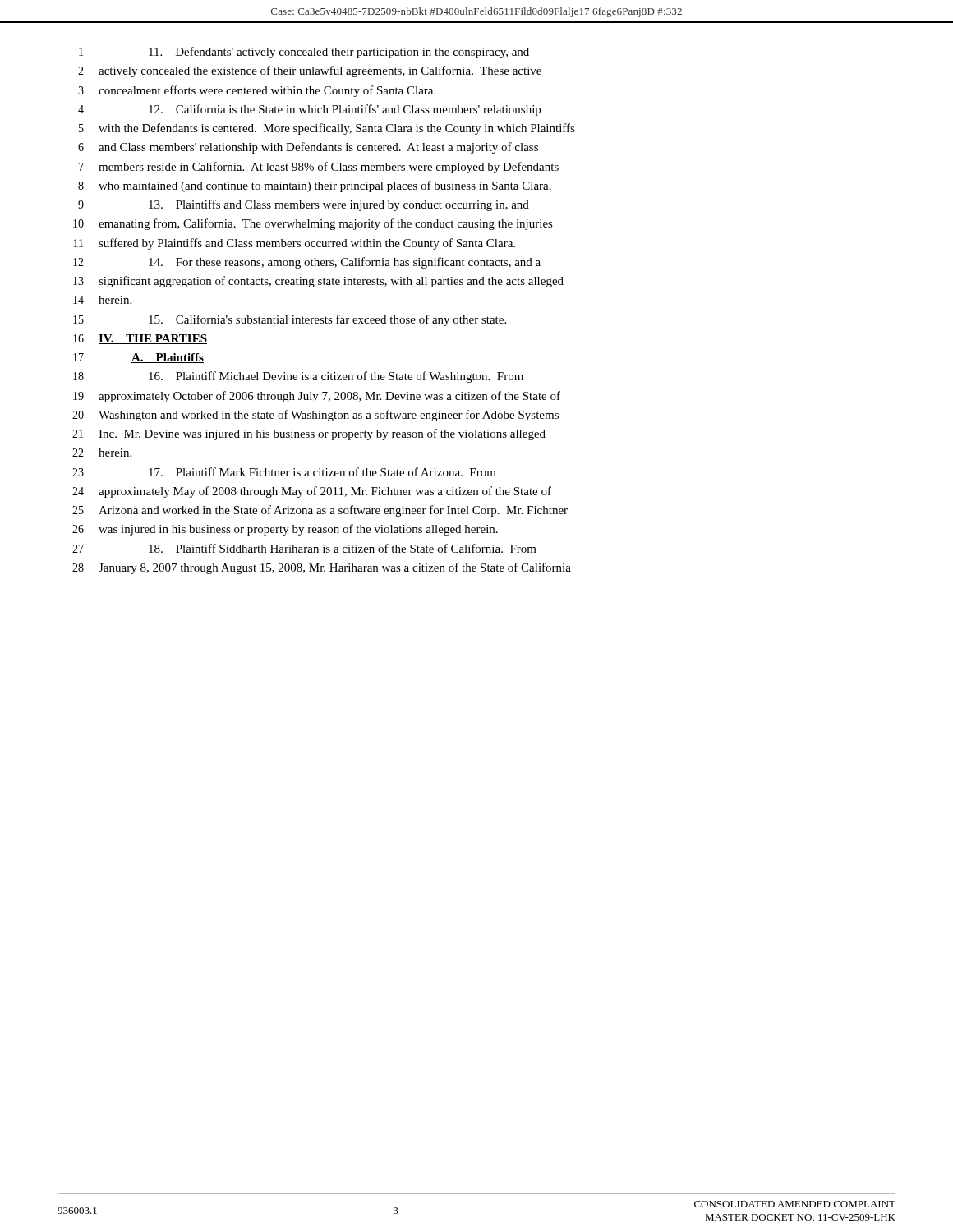Navigate to the text block starting "16 IV. THE PARTIES"
Screen dimensions: 1232x953
coord(140,339)
